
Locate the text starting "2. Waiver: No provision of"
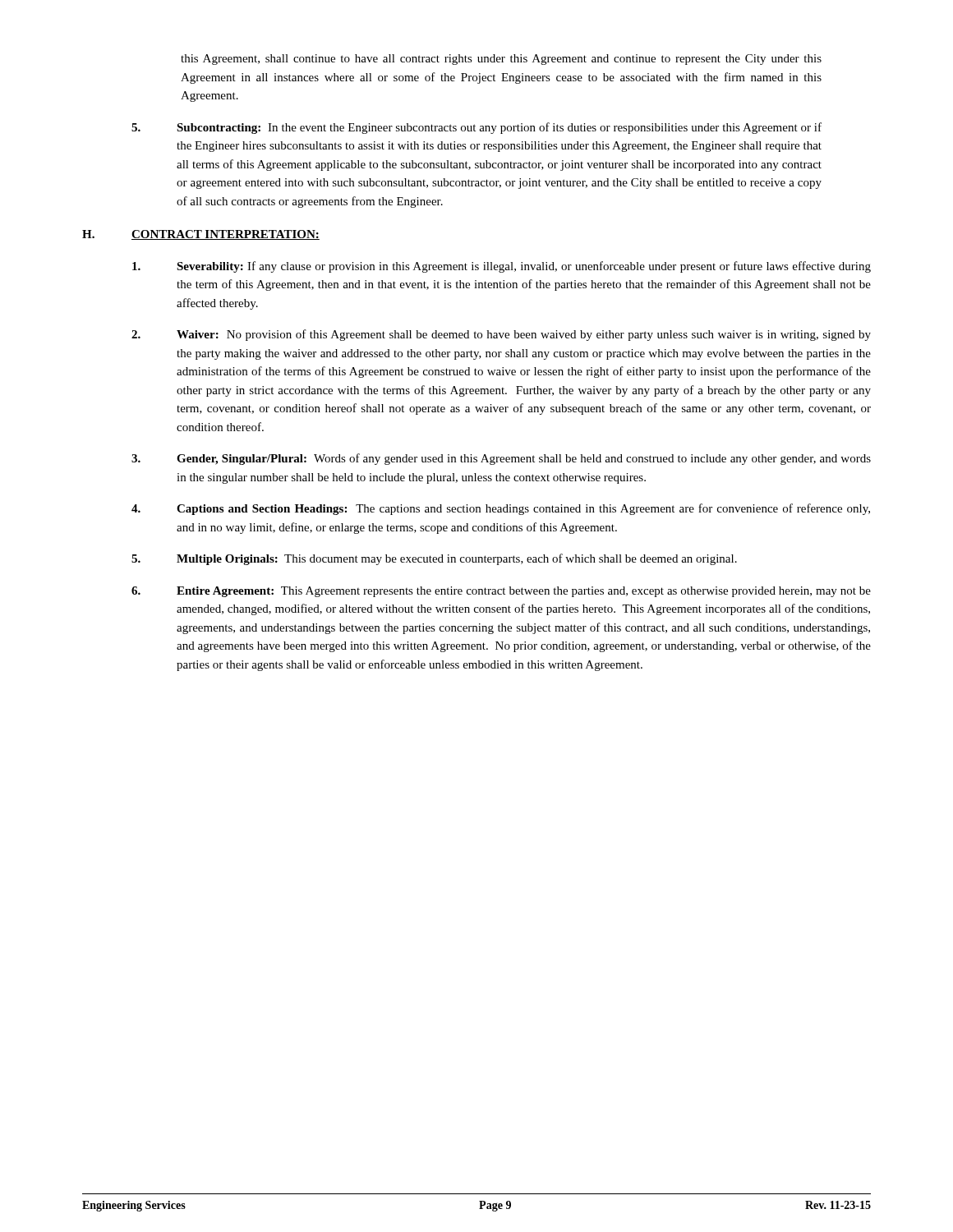pyautogui.click(x=501, y=381)
